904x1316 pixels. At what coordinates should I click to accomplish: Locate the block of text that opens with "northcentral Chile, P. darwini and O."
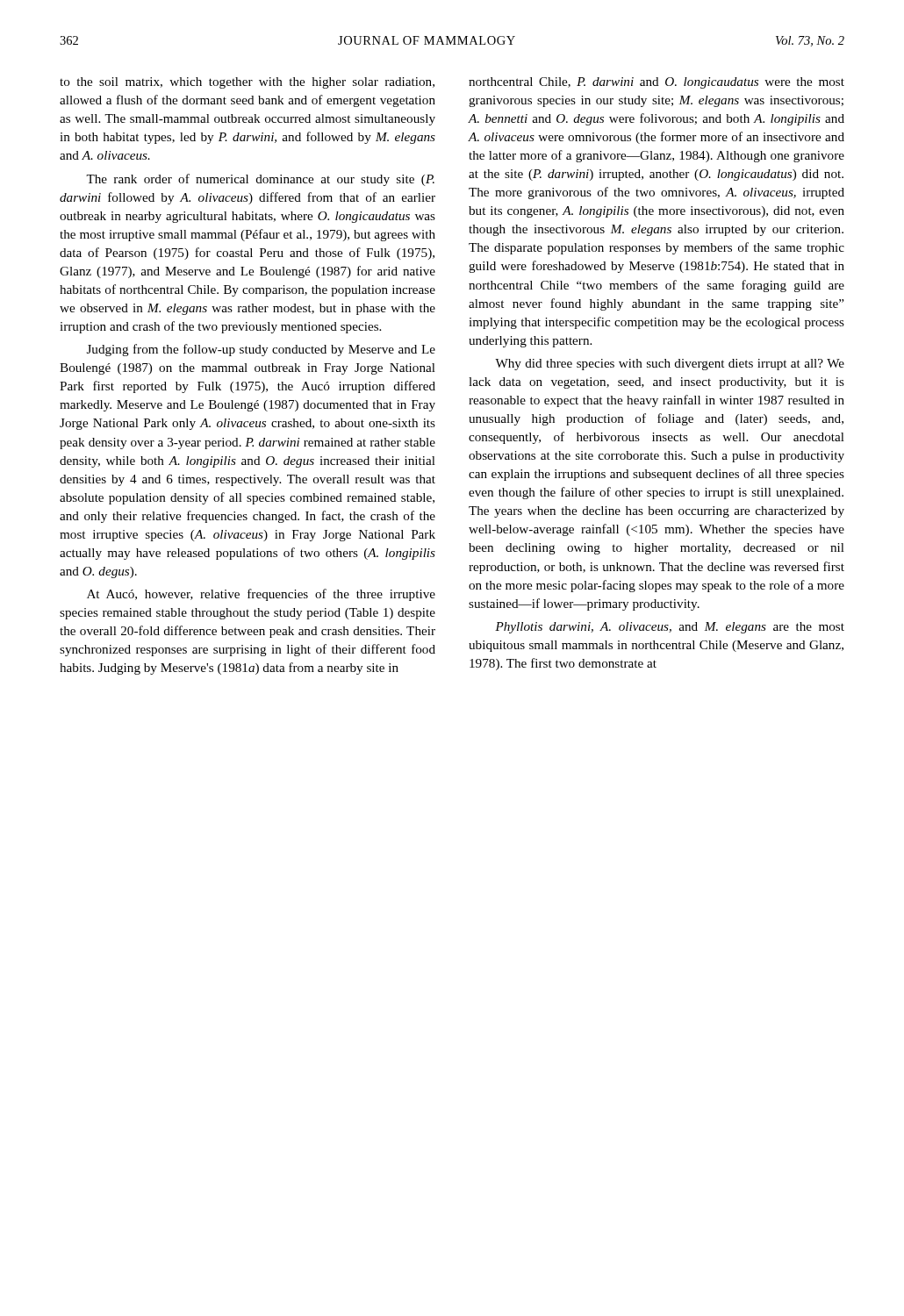point(656,372)
